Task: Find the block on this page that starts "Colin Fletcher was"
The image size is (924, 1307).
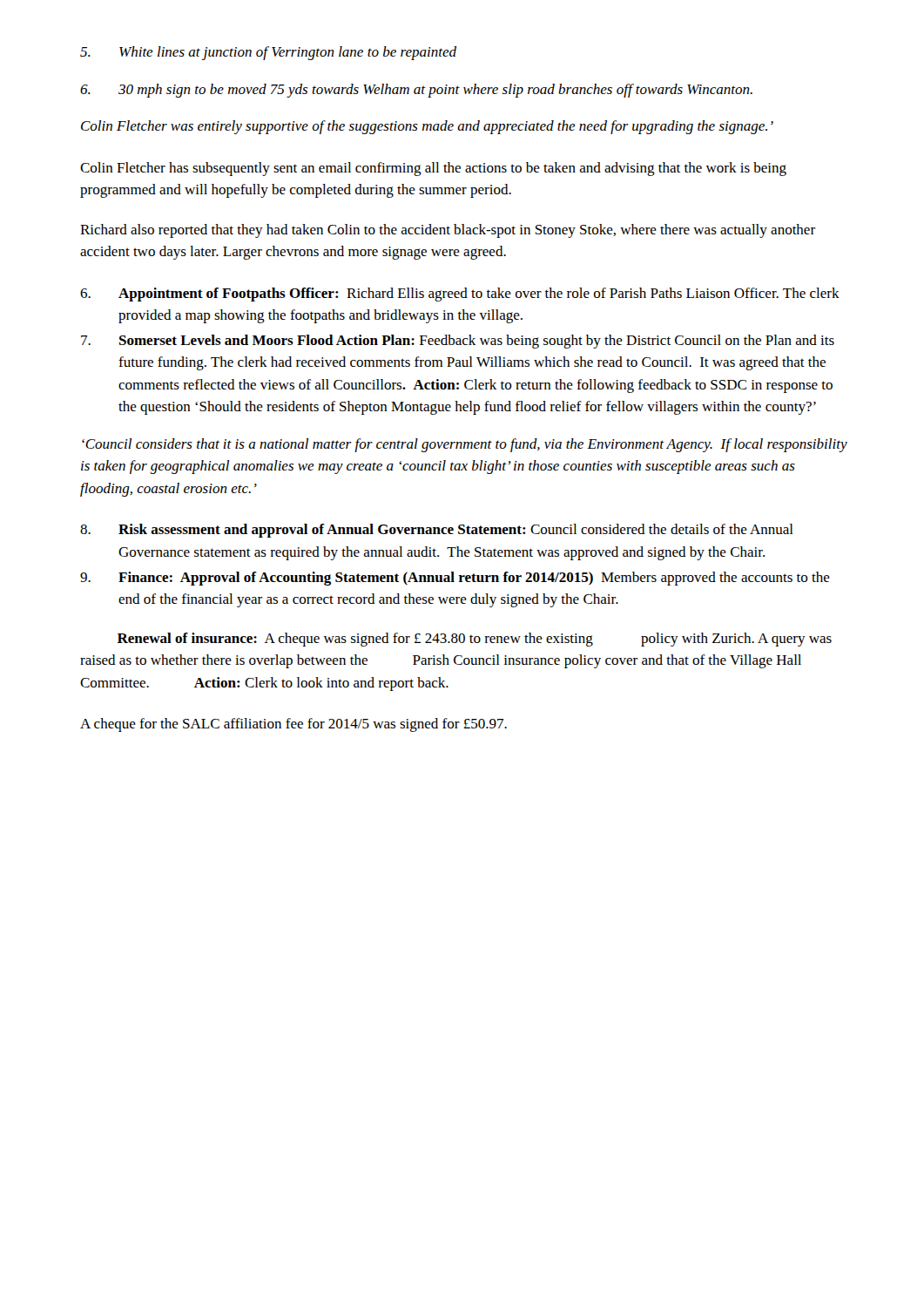Action: pyautogui.click(x=427, y=126)
